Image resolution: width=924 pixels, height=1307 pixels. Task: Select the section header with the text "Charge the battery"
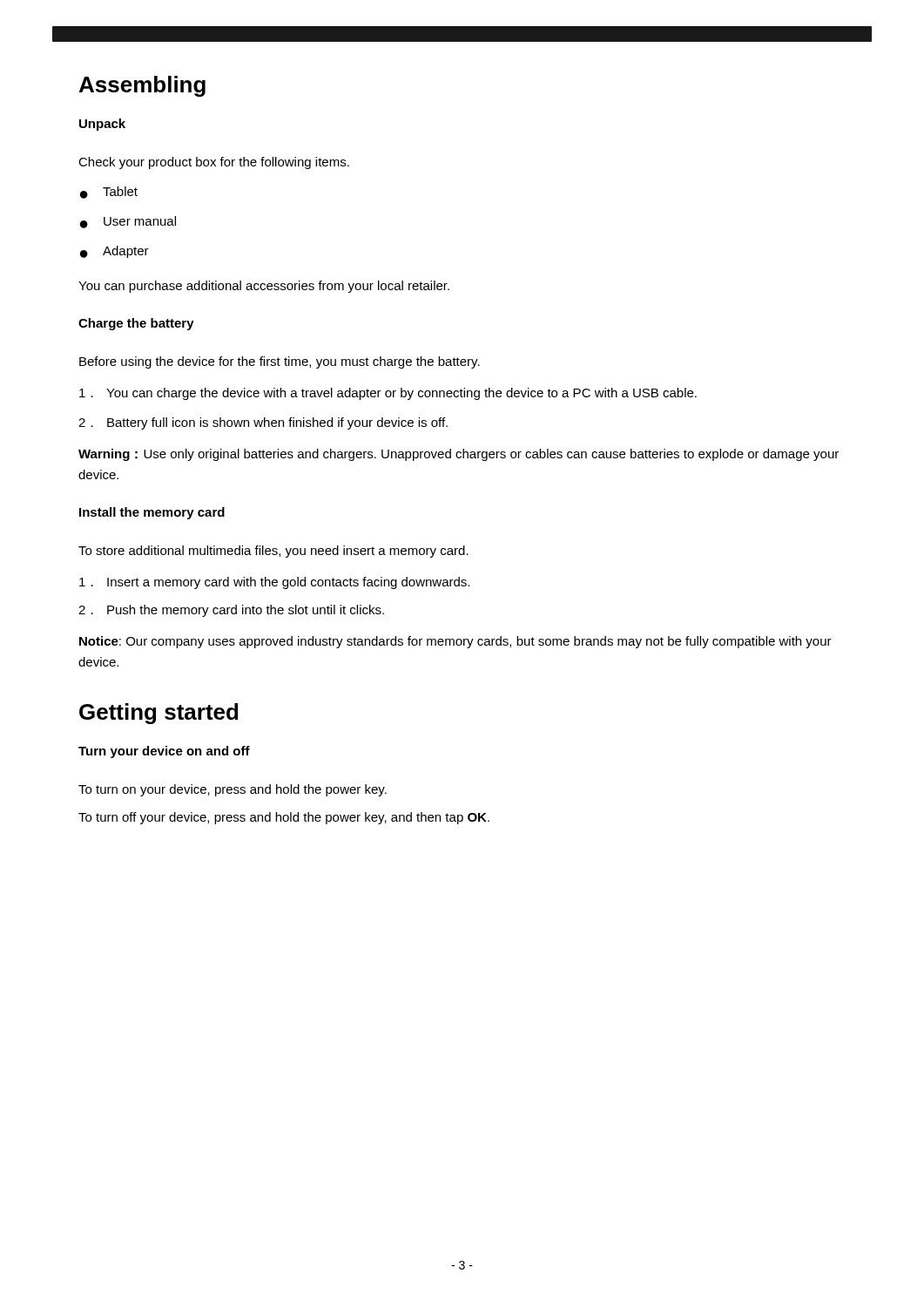[136, 323]
